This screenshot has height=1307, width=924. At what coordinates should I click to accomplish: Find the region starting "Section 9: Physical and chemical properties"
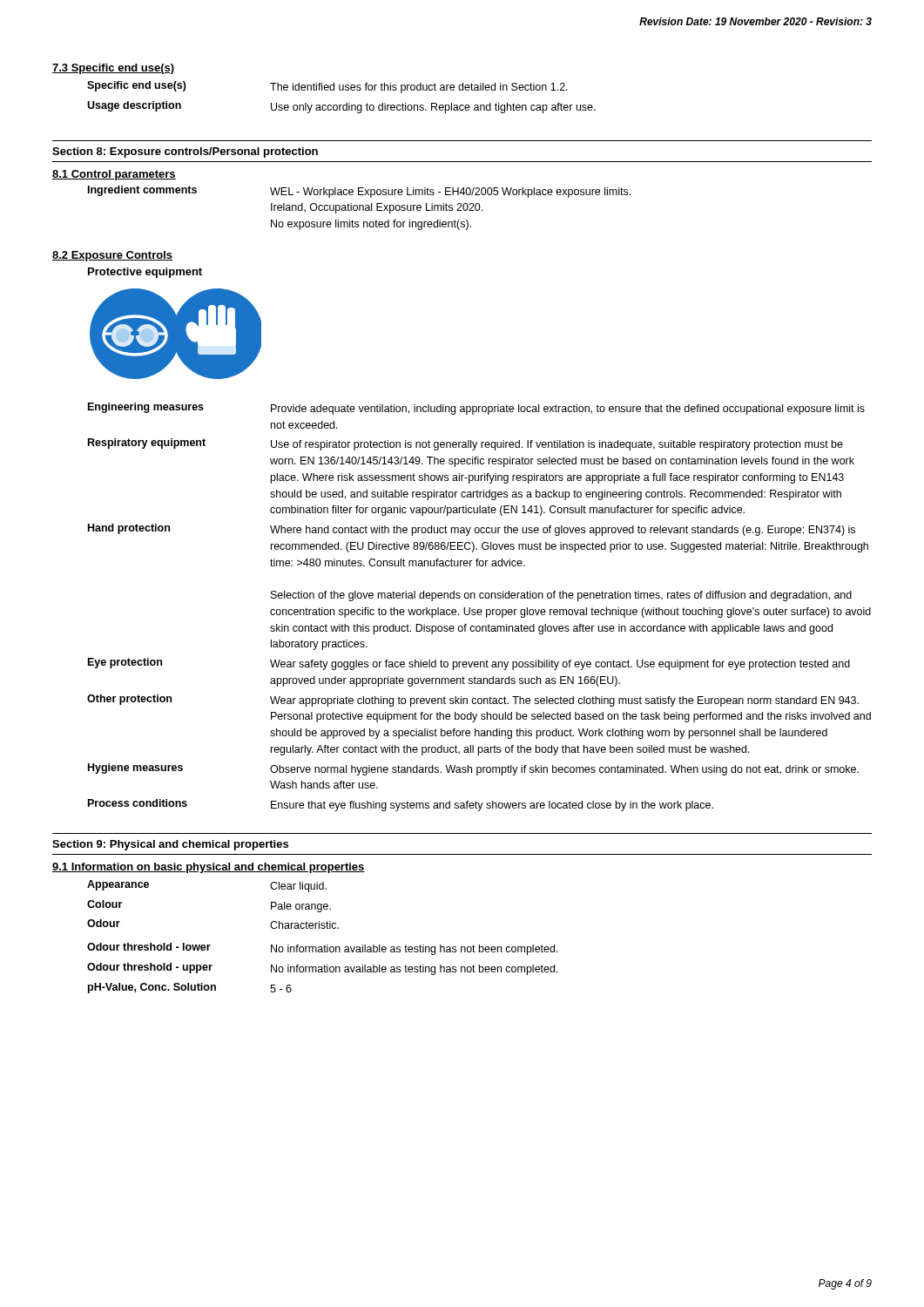coord(171,844)
